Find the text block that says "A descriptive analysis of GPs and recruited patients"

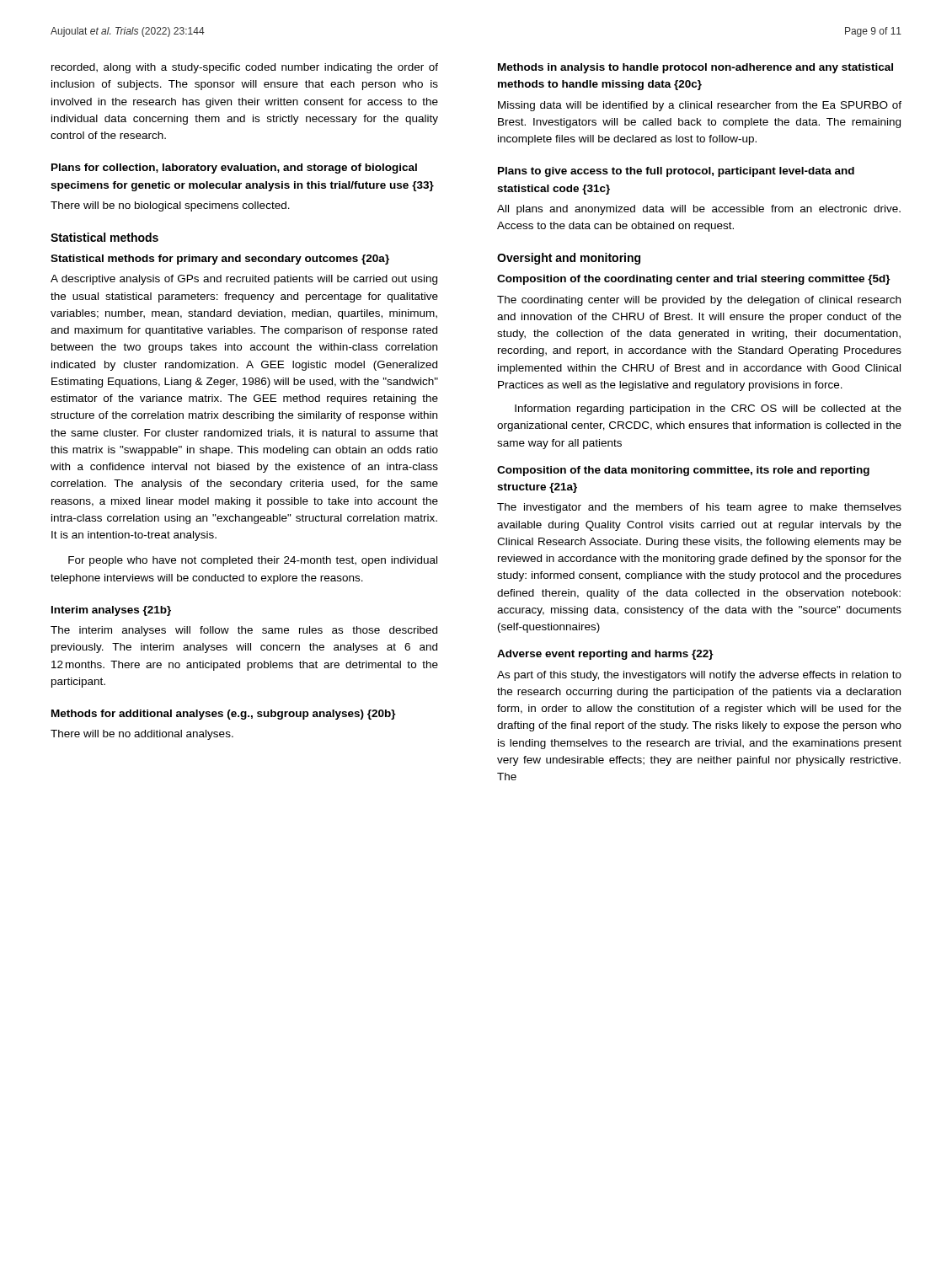tap(244, 407)
